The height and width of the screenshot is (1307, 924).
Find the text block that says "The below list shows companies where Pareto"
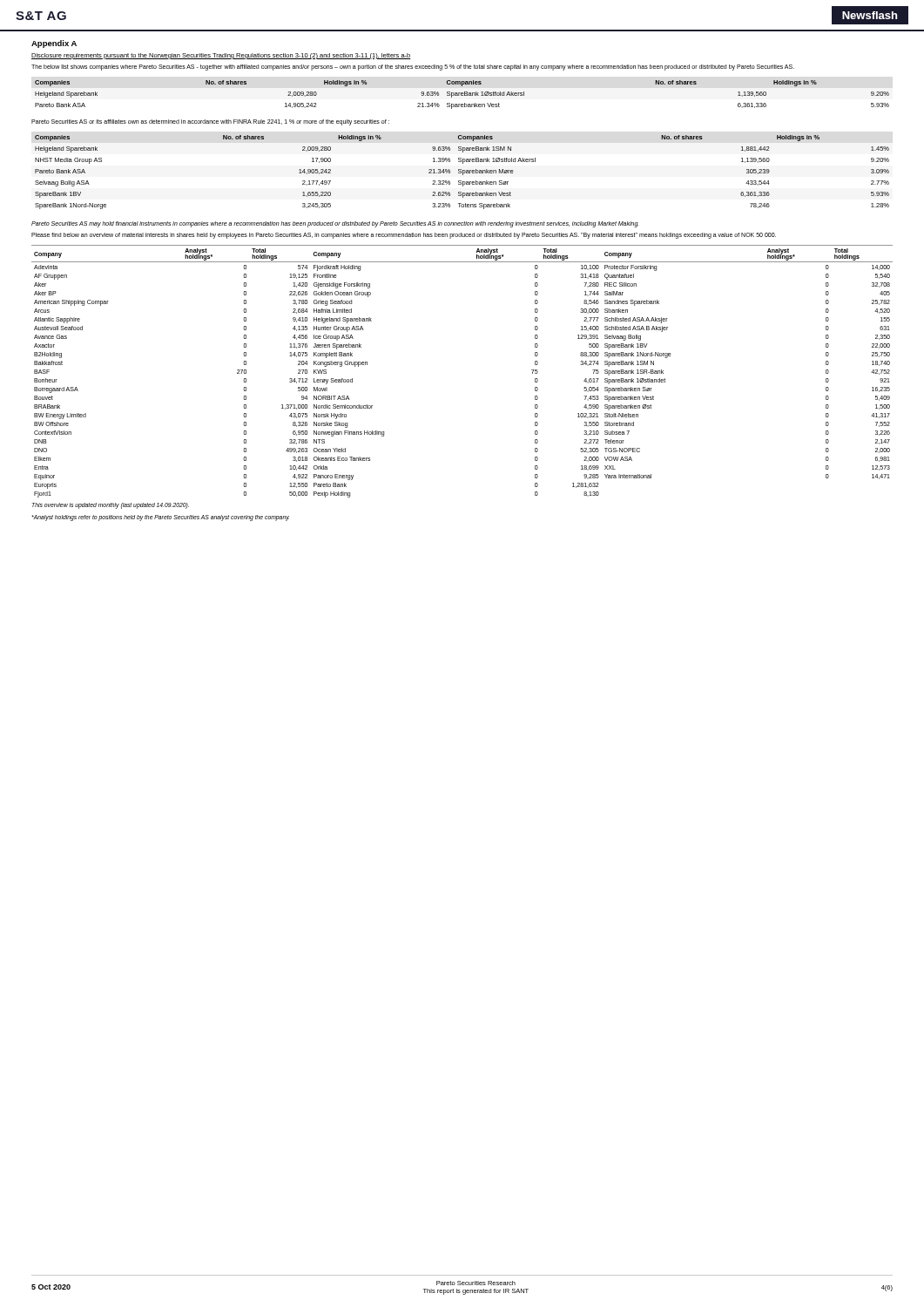click(x=462, y=67)
